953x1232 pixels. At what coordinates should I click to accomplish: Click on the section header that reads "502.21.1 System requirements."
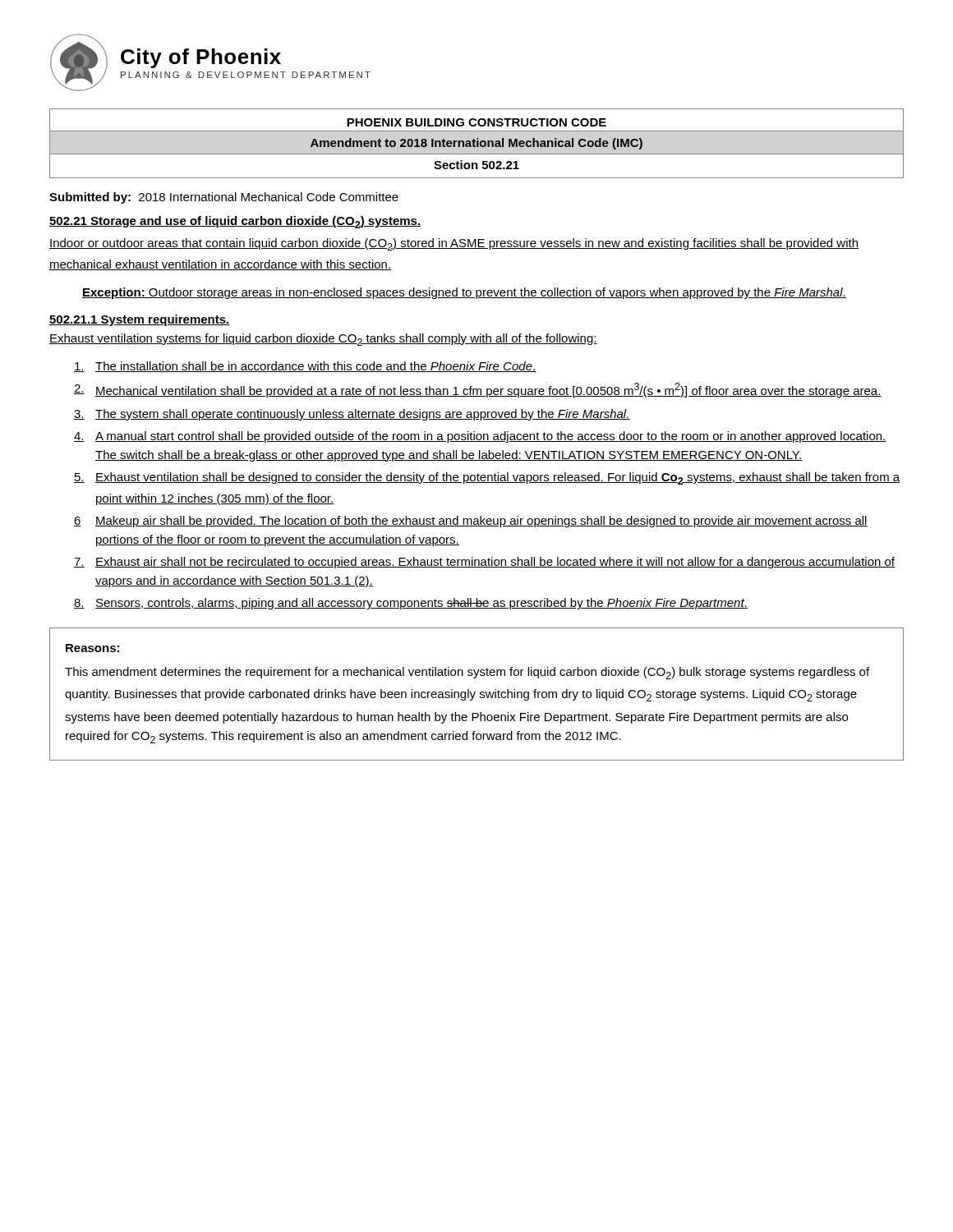140,320
